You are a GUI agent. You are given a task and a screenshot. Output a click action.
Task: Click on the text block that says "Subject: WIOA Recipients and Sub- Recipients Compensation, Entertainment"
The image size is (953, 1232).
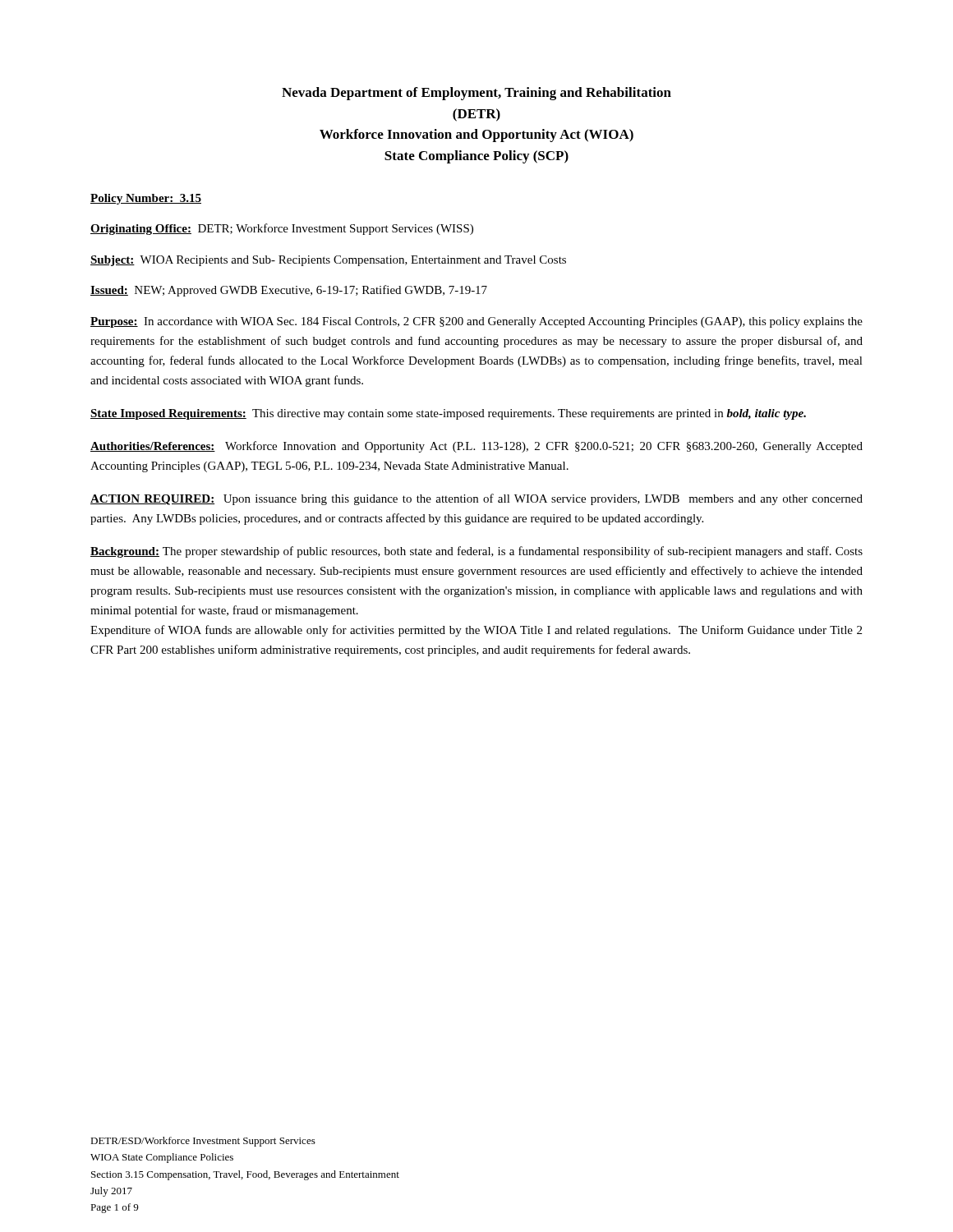coord(328,259)
